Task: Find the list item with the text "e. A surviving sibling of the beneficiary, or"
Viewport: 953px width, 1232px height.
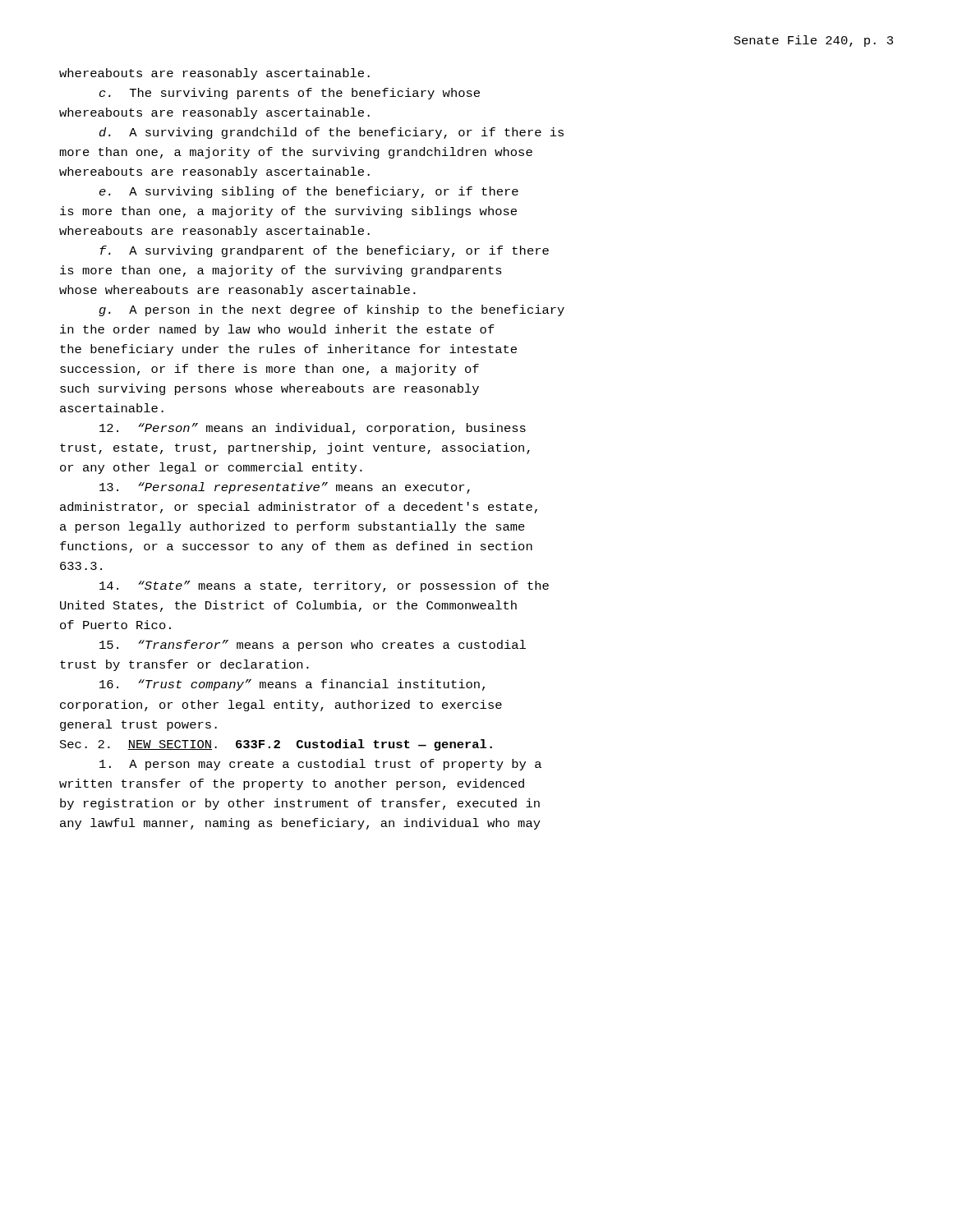Action: [x=476, y=212]
